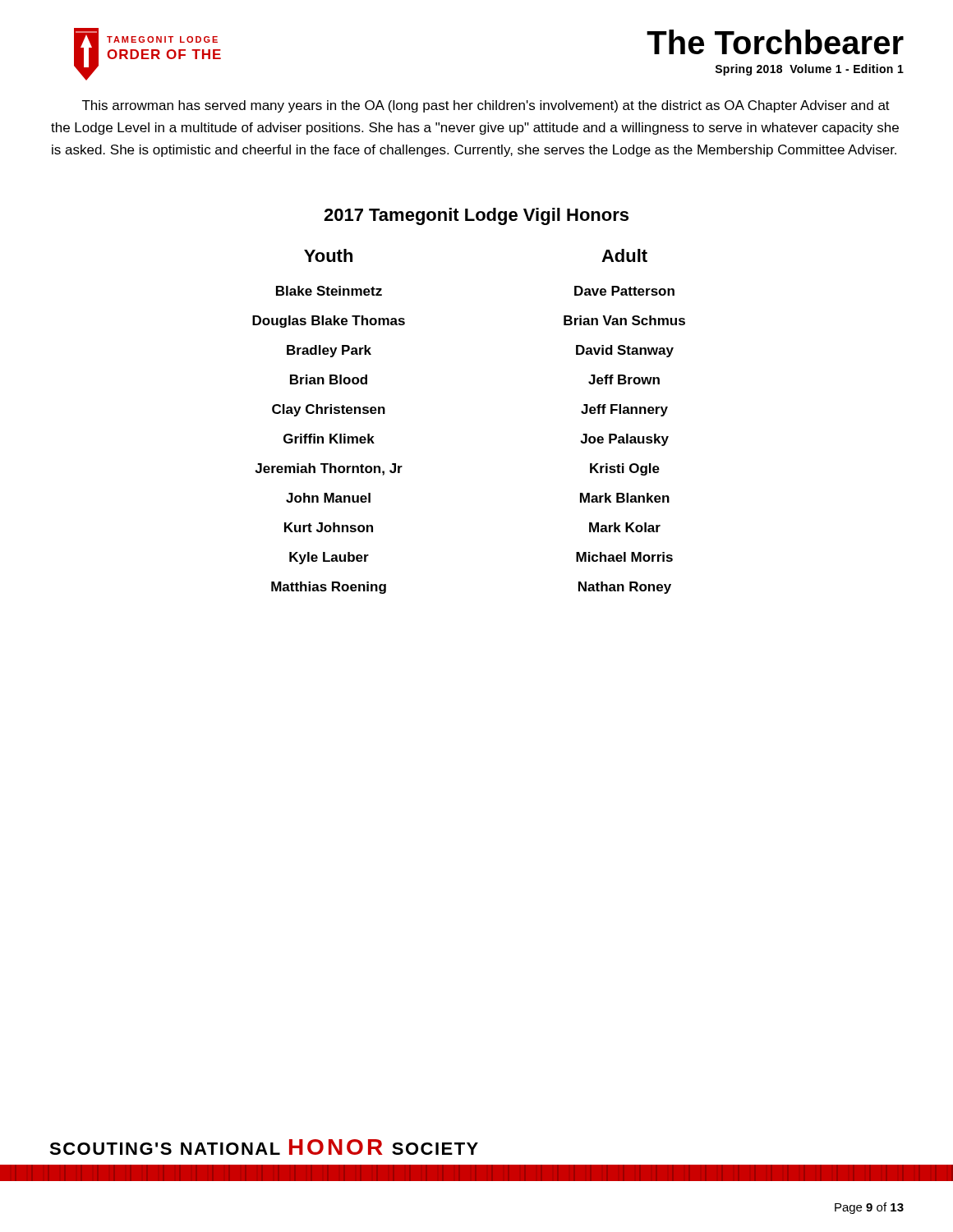Click on the passage starting "Michael Morris"
The width and height of the screenshot is (953, 1232).
click(624, 557)
